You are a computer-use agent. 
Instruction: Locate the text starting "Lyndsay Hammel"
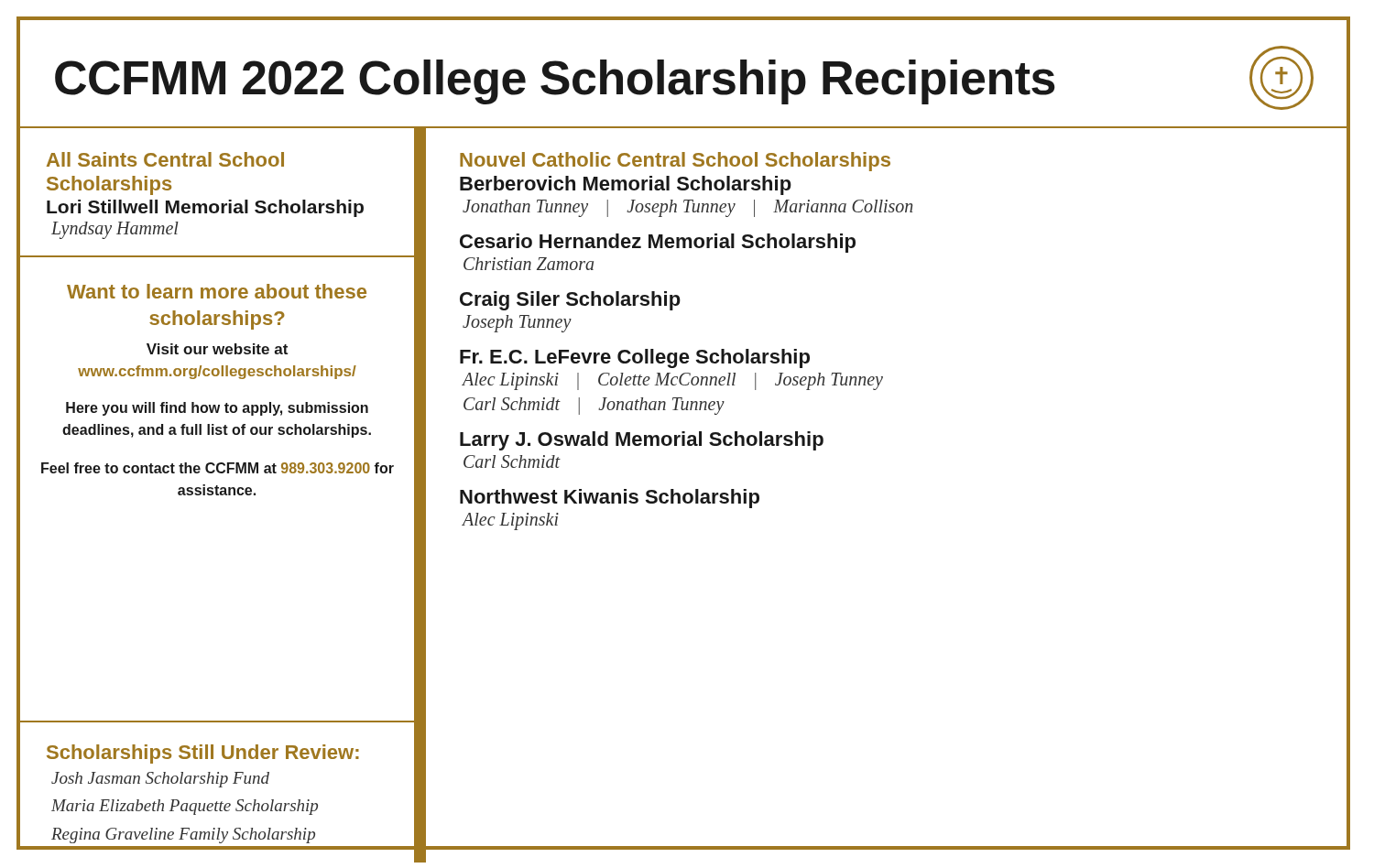(112, 228)
